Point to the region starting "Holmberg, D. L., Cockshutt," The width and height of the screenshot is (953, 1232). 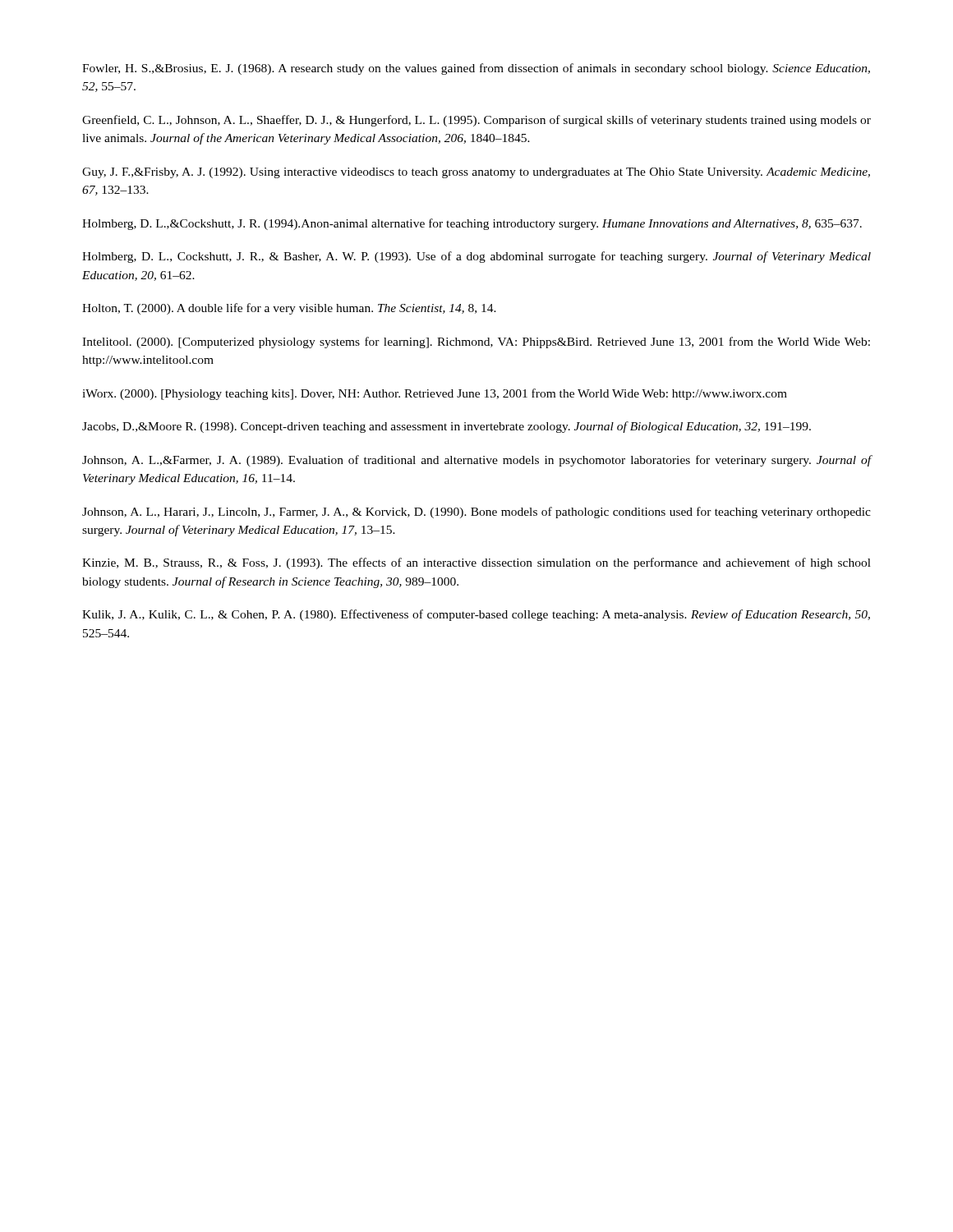pos(476,265)
